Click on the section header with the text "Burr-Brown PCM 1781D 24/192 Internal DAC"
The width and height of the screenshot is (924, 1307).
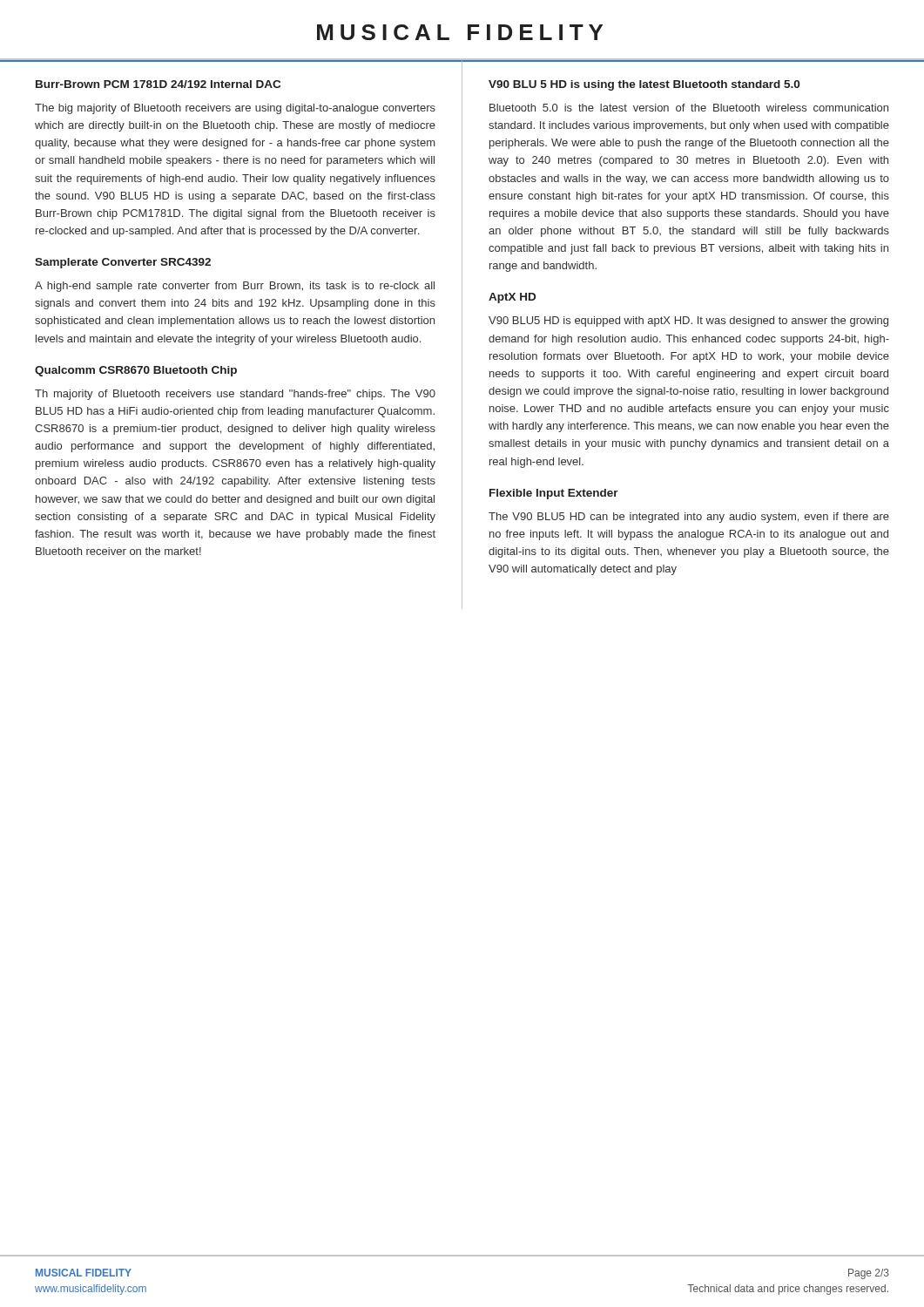(x=158, y=84)
